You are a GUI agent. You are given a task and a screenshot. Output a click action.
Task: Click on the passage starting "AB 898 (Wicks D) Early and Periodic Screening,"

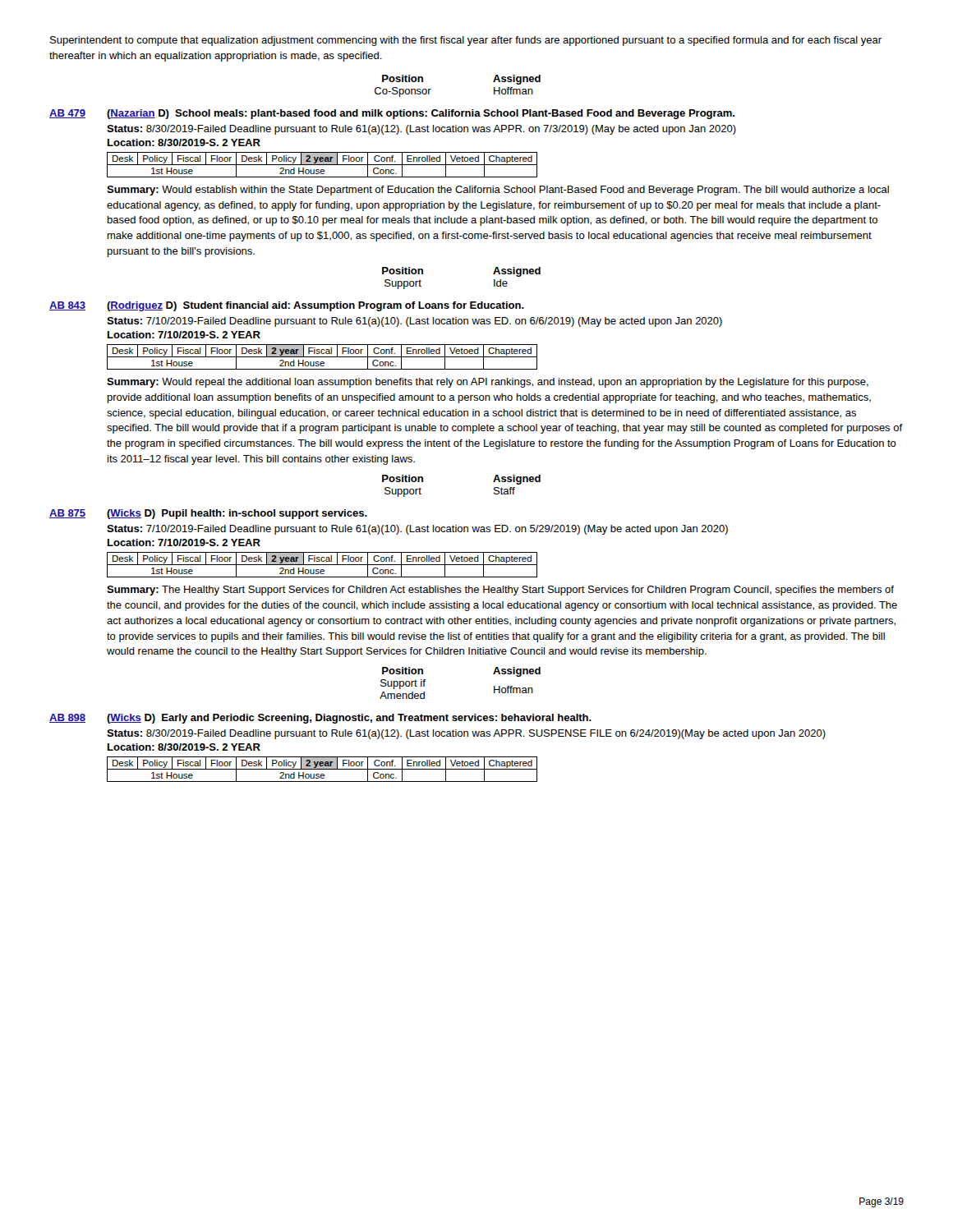[x=320, y=718]
